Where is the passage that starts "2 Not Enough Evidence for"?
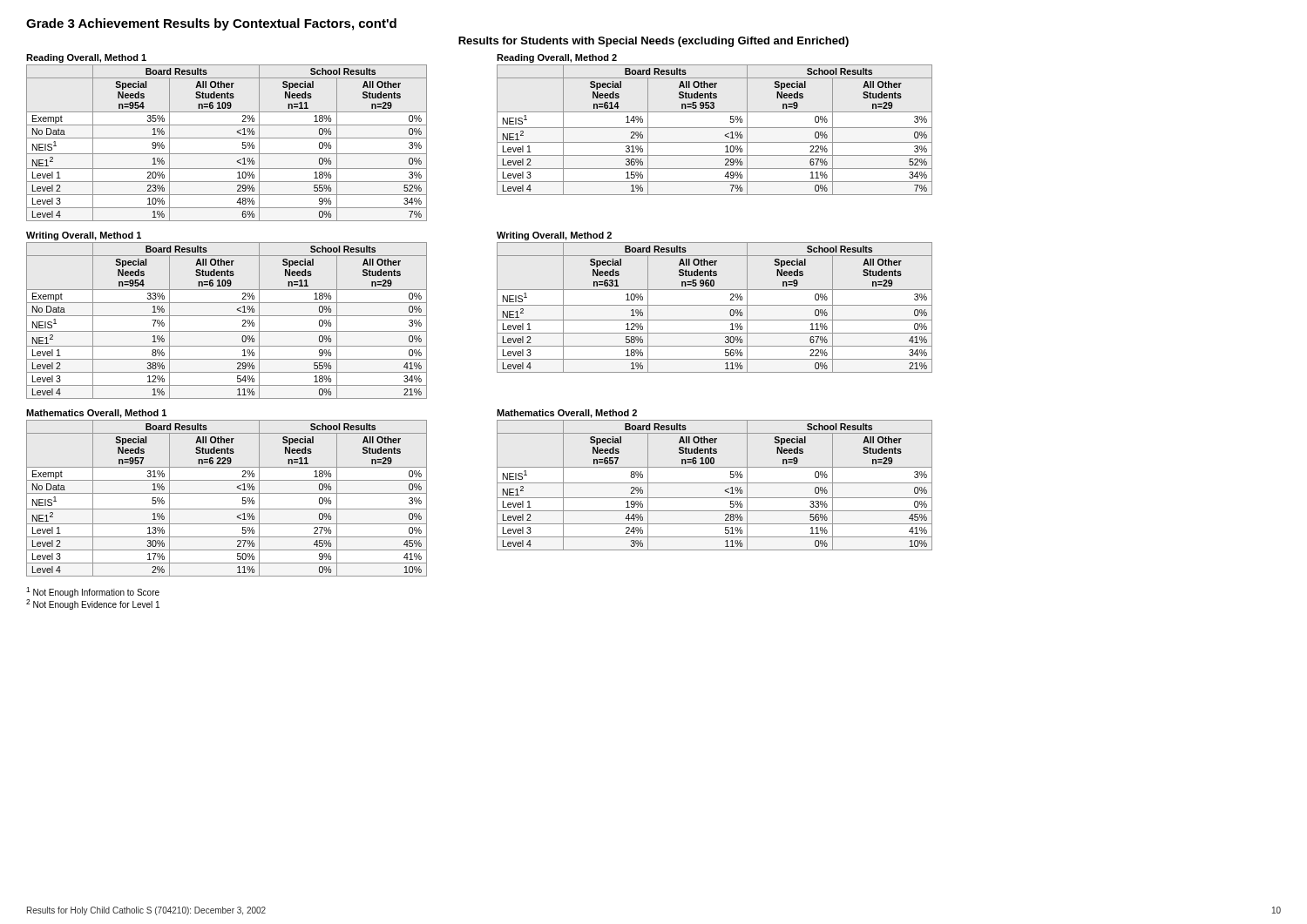This screenshot has width=1307, height=924. (93, 604)
